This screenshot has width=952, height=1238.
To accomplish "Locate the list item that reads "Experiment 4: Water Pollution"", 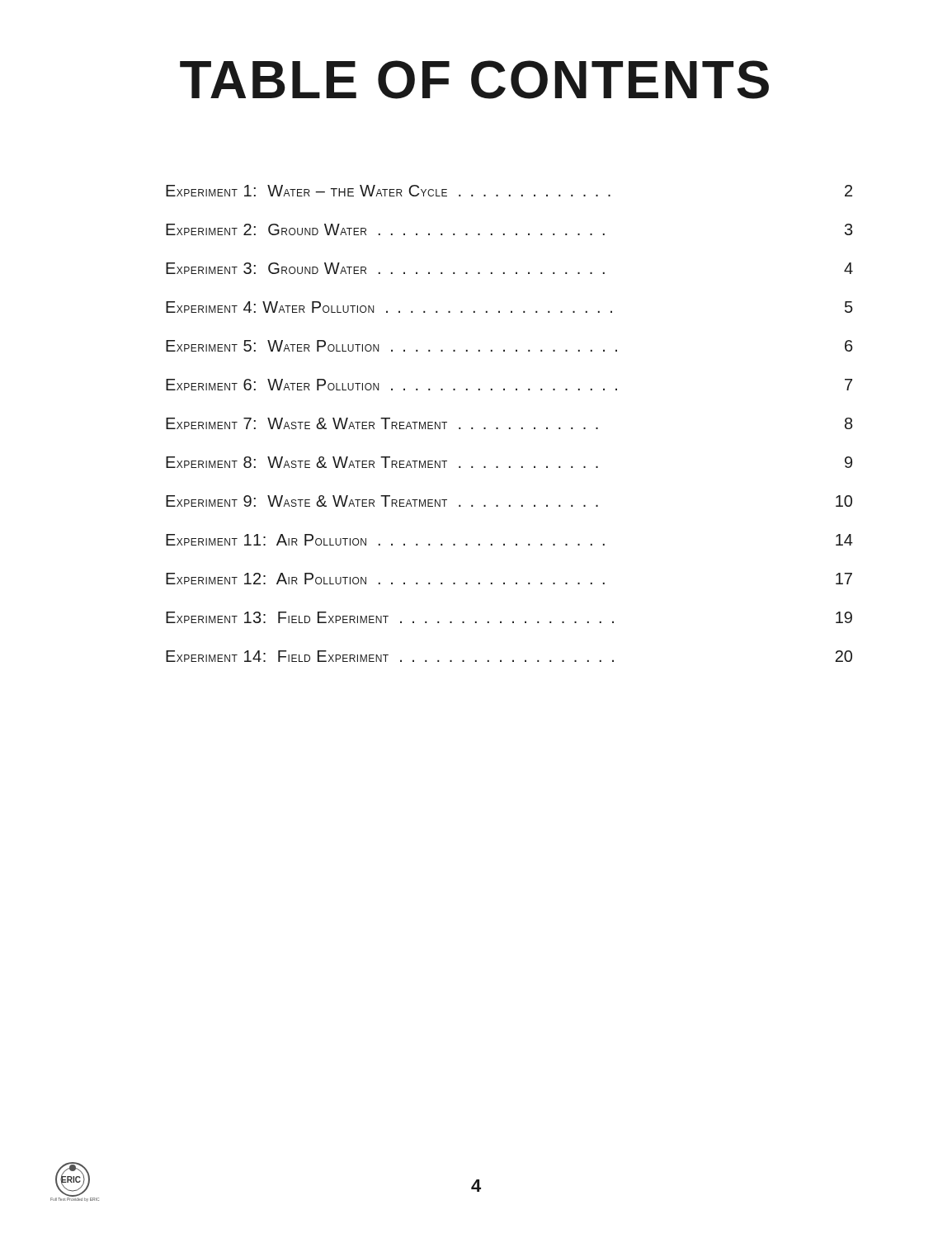I will (509, 307).
